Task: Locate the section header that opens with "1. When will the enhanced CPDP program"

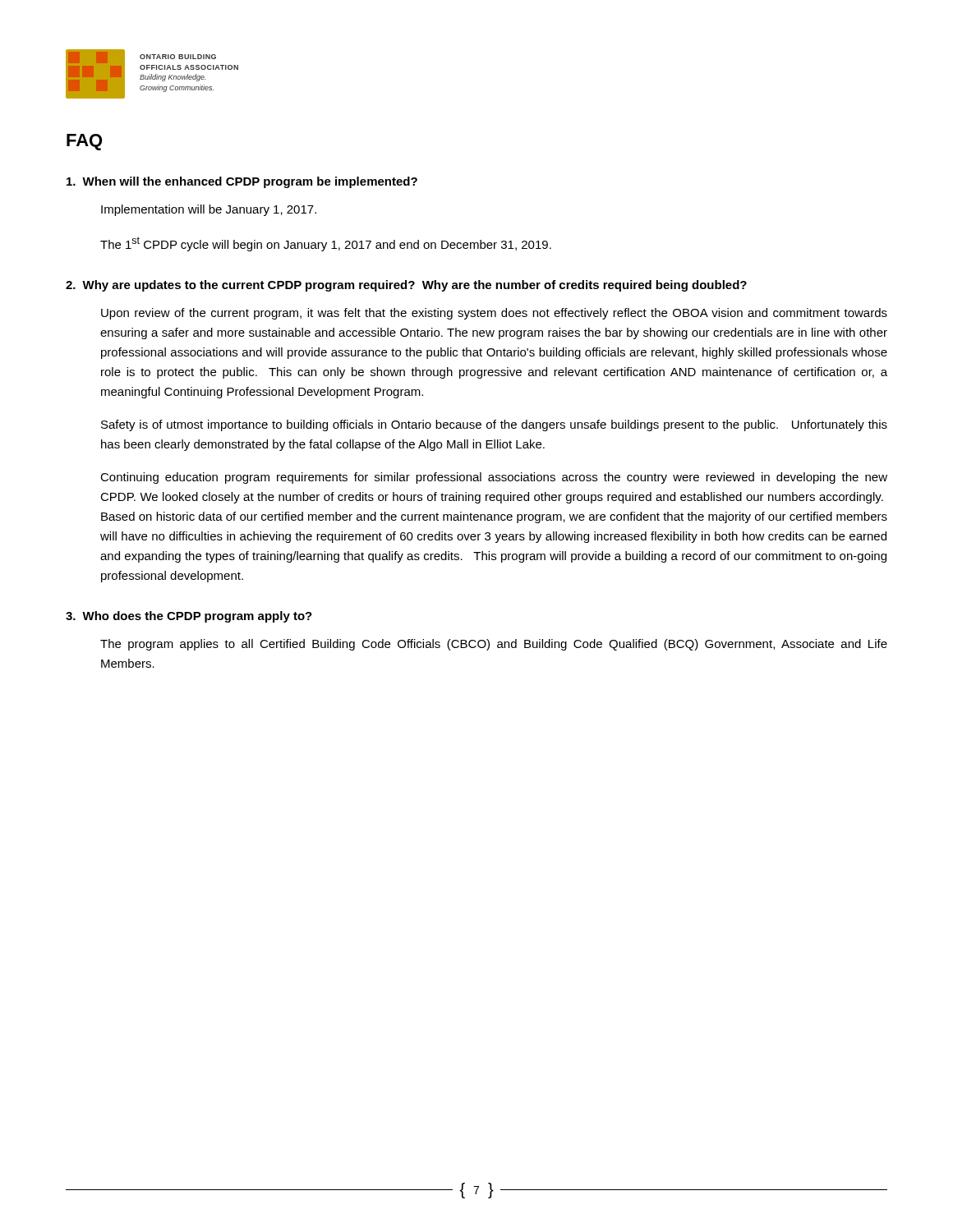Action: click(242, 181)
